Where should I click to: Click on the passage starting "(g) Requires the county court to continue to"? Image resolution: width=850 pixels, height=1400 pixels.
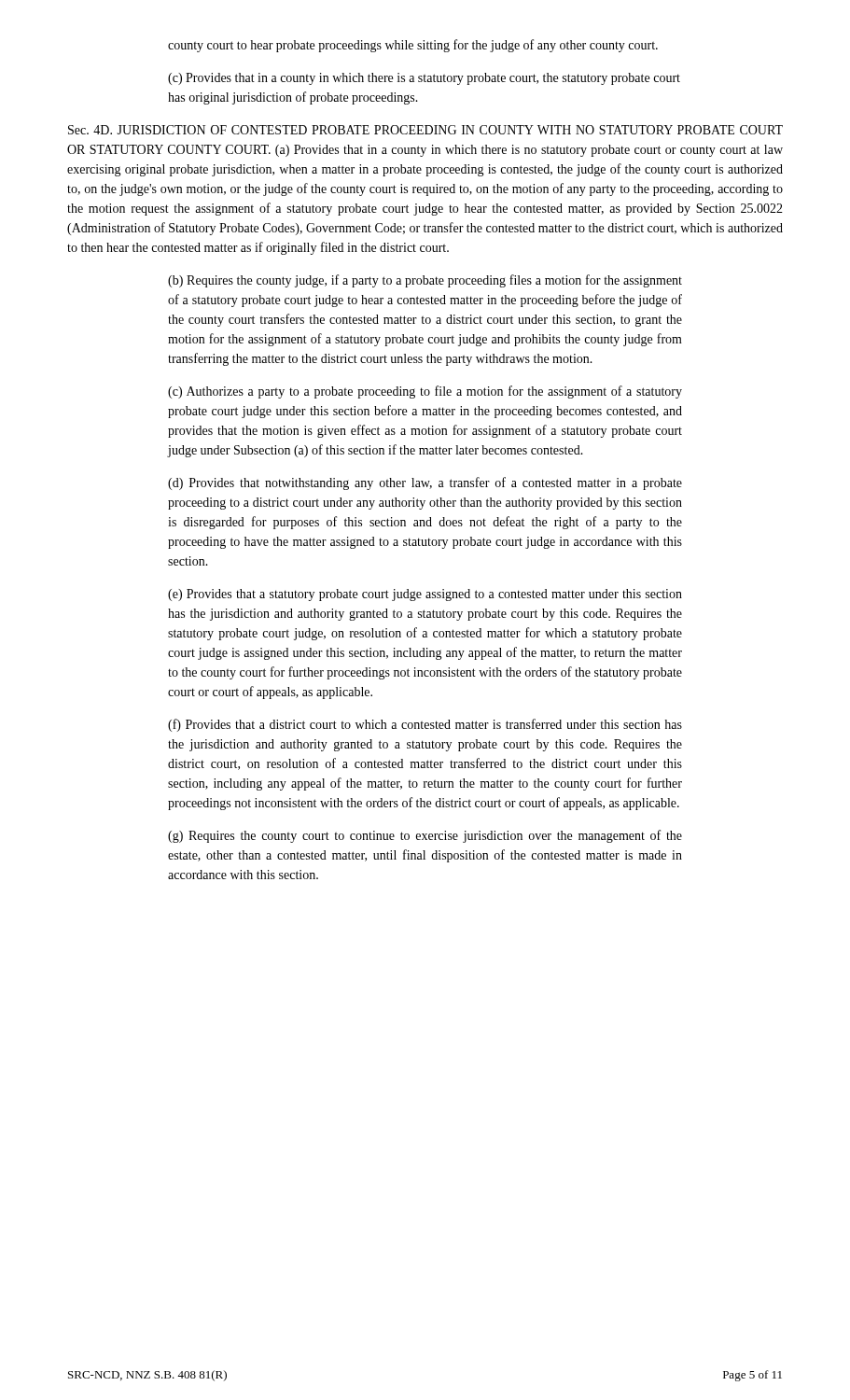(x=425, y=855)
